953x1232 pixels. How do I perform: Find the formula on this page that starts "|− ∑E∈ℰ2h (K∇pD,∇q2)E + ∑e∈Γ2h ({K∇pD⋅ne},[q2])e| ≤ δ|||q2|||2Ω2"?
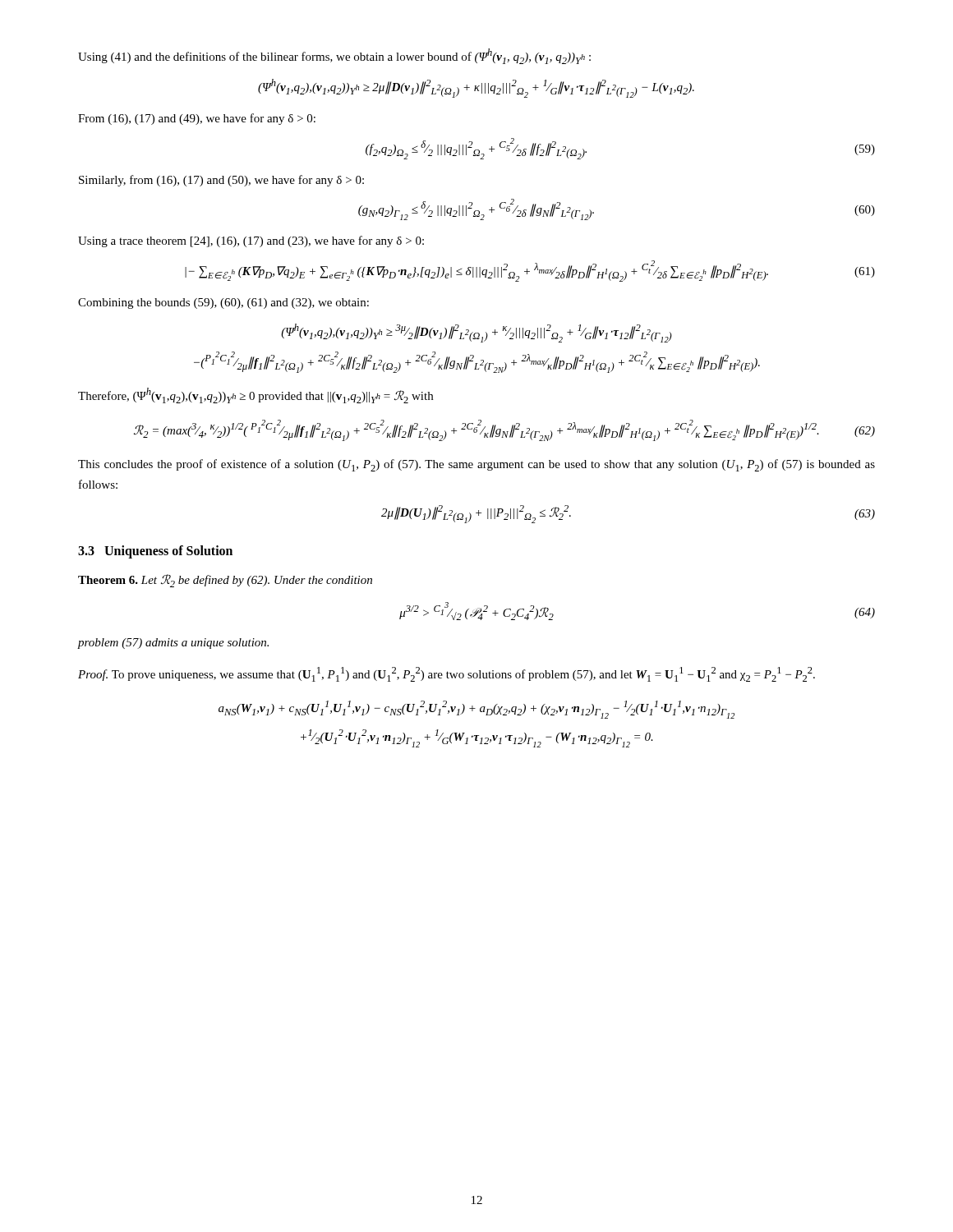click(x=529, y=271)
